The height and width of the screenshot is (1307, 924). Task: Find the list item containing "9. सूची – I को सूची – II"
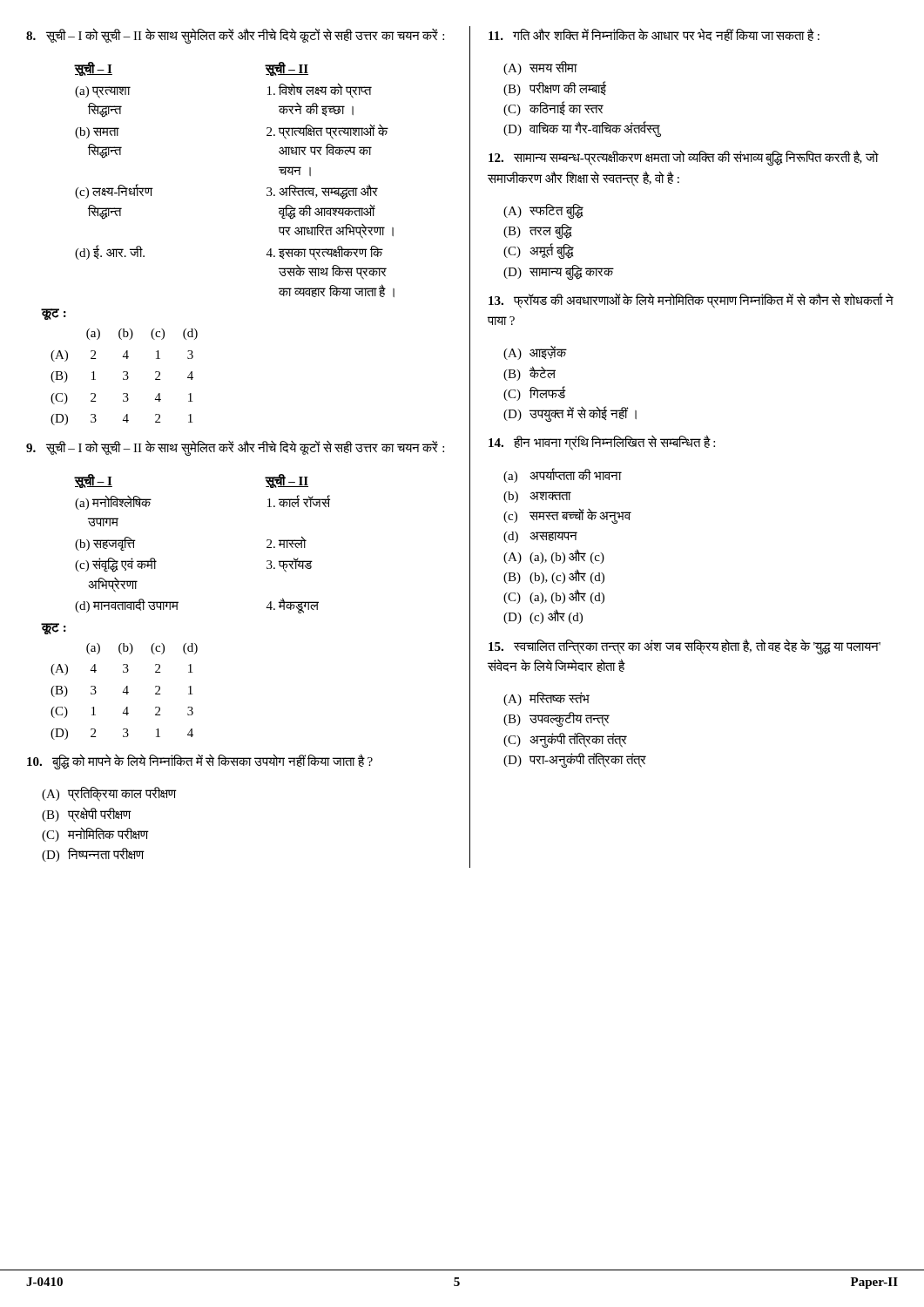(x=236, y=448)
